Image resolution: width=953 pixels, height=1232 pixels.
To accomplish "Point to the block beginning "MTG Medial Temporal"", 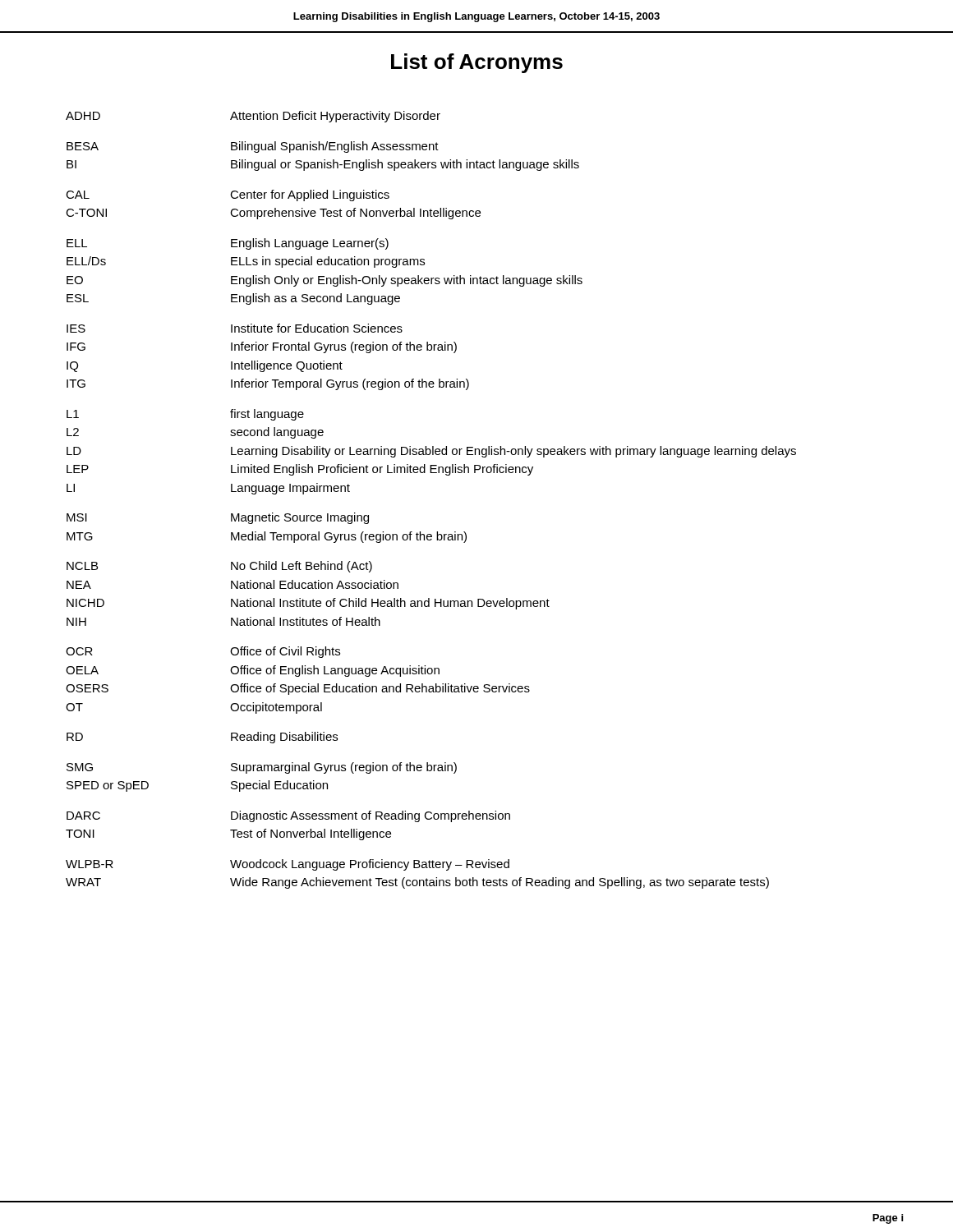I will tap(476, 536).
